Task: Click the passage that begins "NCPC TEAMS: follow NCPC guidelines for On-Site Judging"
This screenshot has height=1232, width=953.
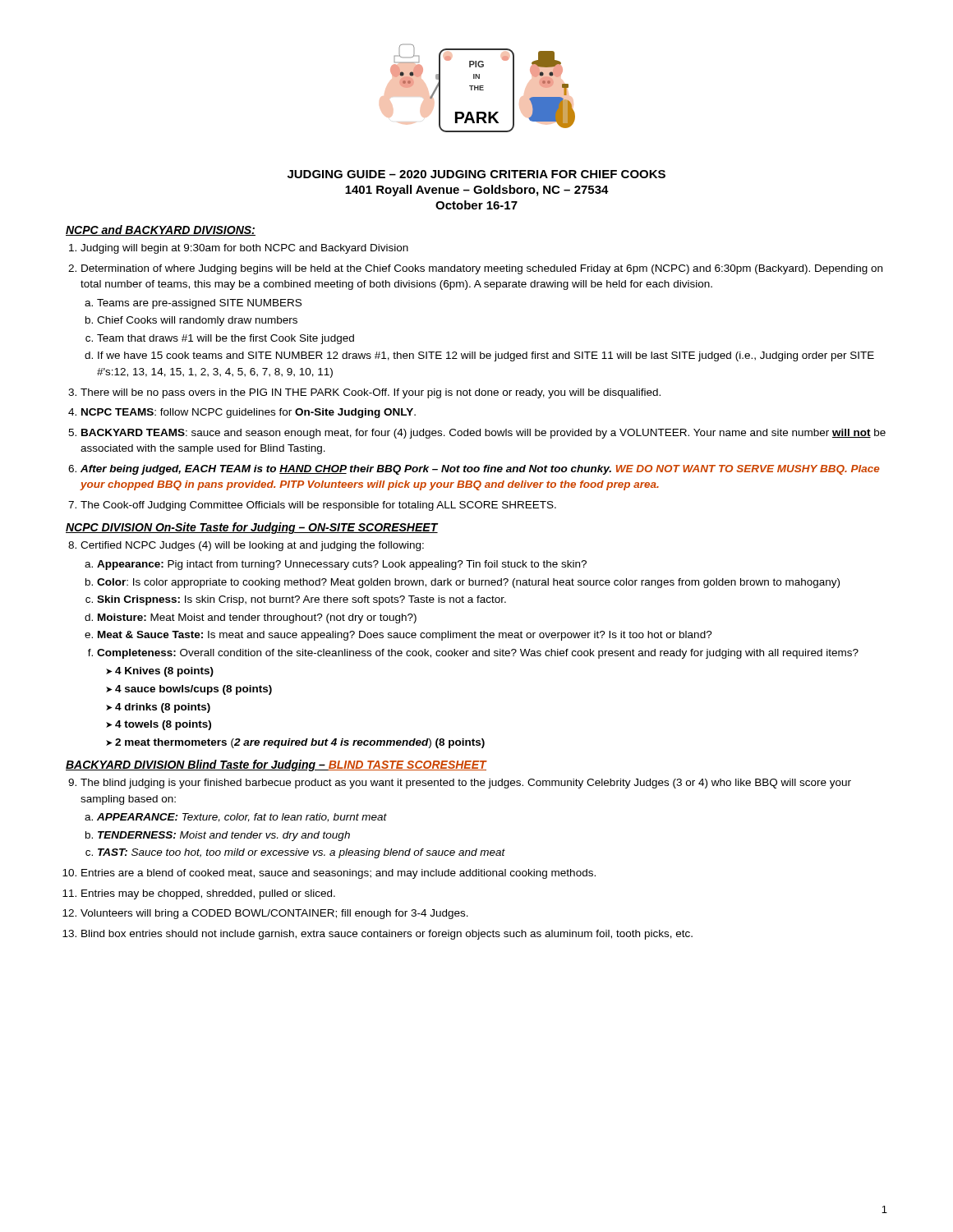Action: (249, 412)
